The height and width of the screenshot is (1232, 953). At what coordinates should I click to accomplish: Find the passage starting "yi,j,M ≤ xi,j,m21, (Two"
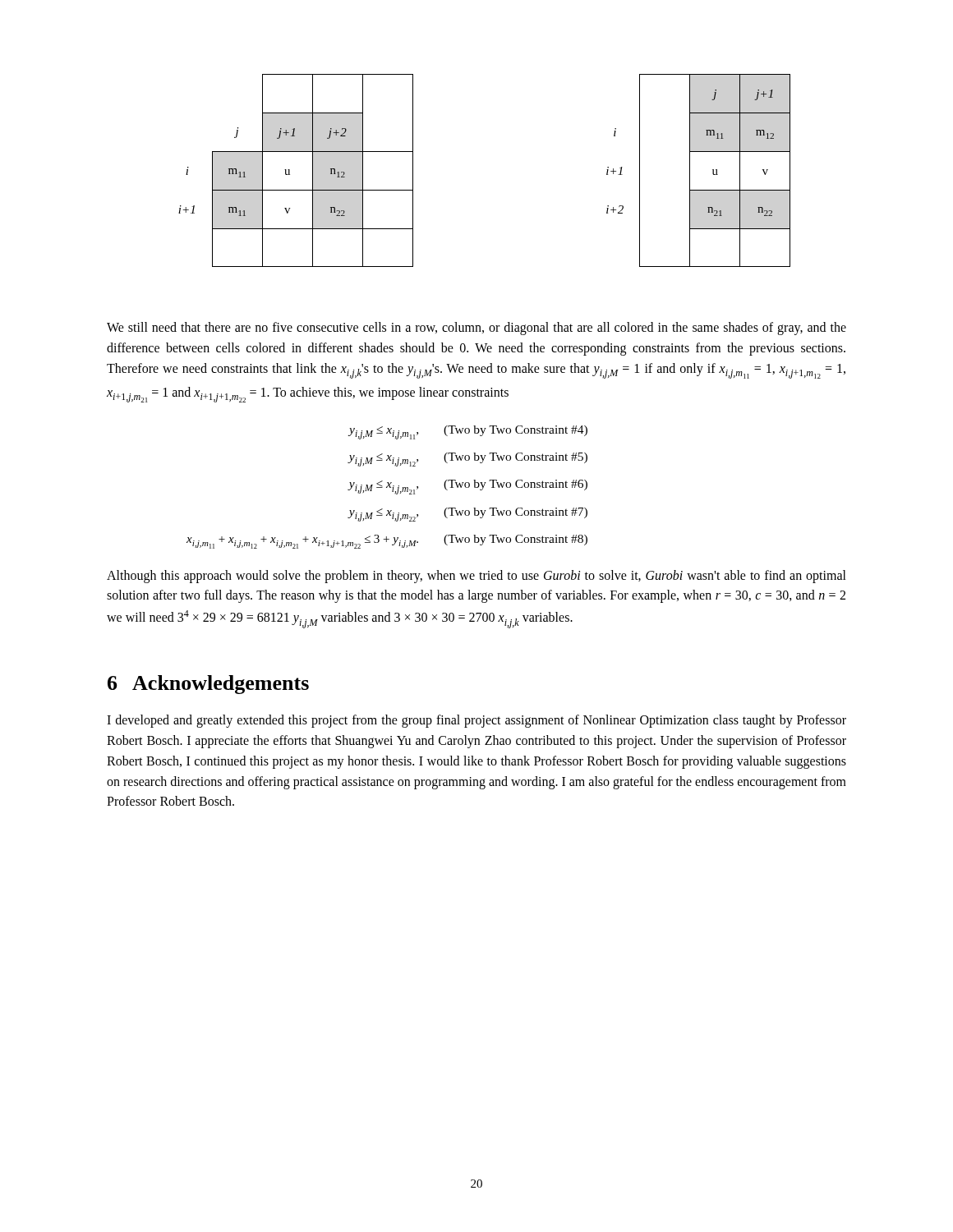[382, 486]
